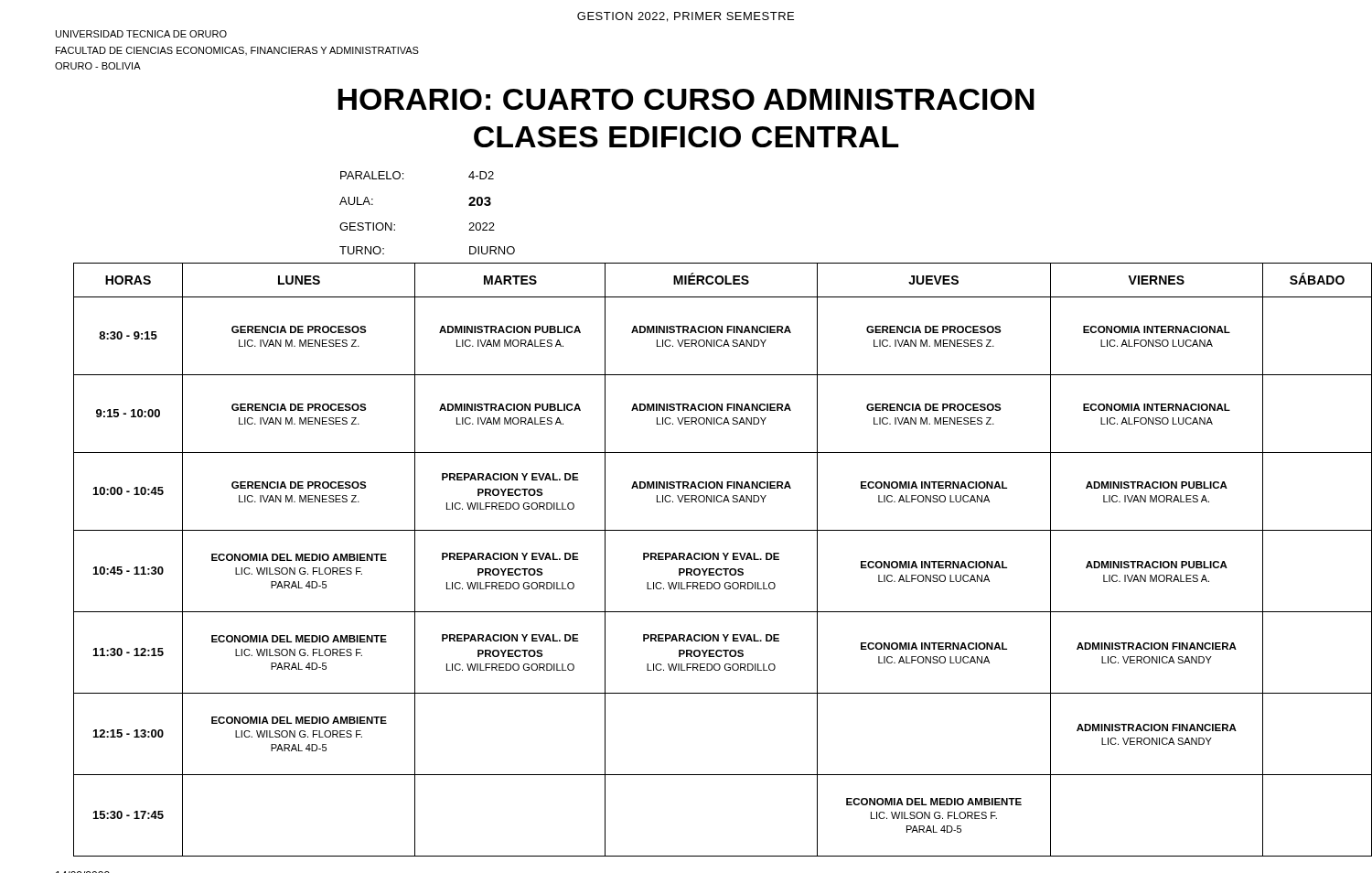The image size is (1372, 873).
Task: Locate the table with the text "8:30 - 9:15"
Action: point(686,560)
